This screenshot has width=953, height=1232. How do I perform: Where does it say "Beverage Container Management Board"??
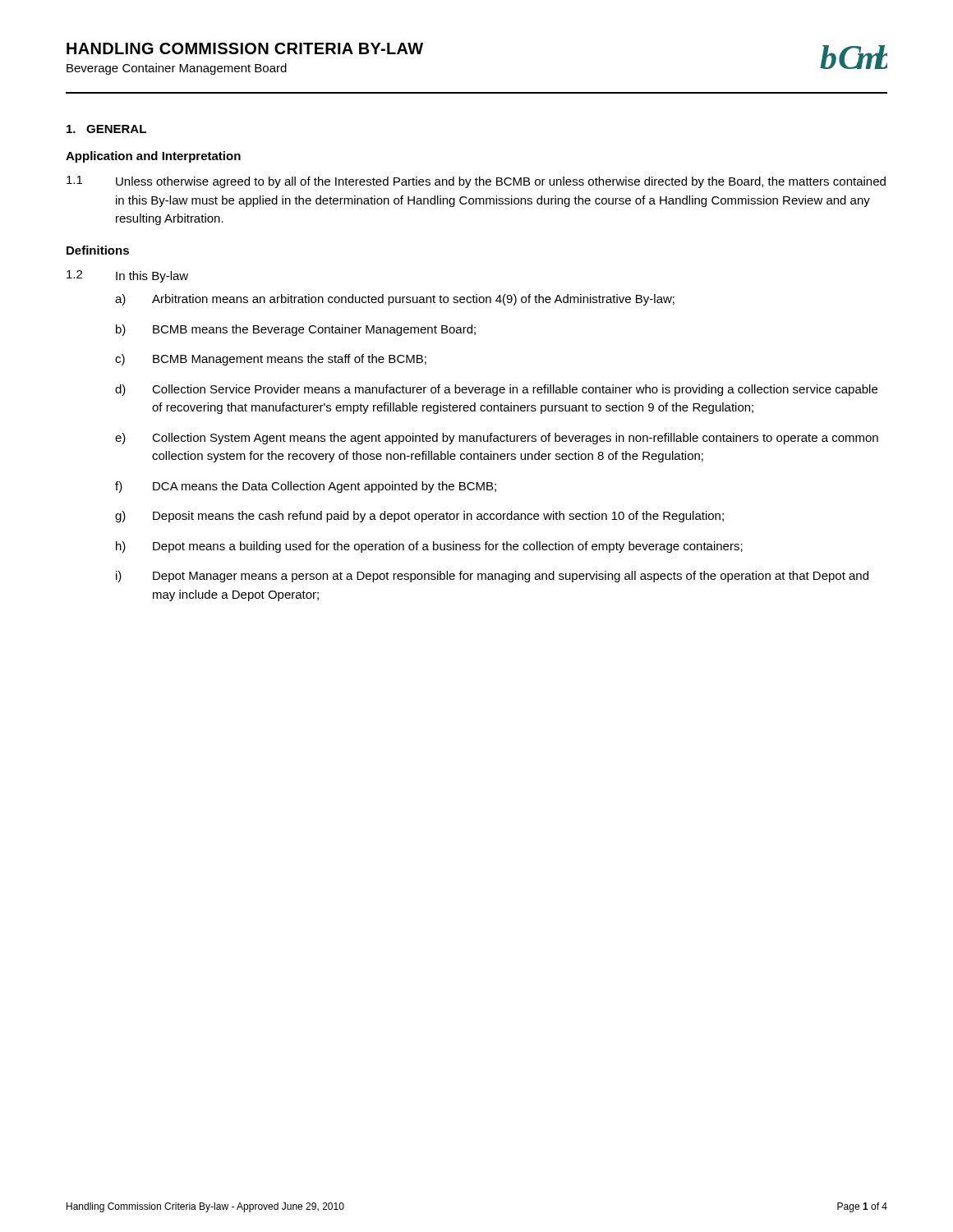[176, 68]
